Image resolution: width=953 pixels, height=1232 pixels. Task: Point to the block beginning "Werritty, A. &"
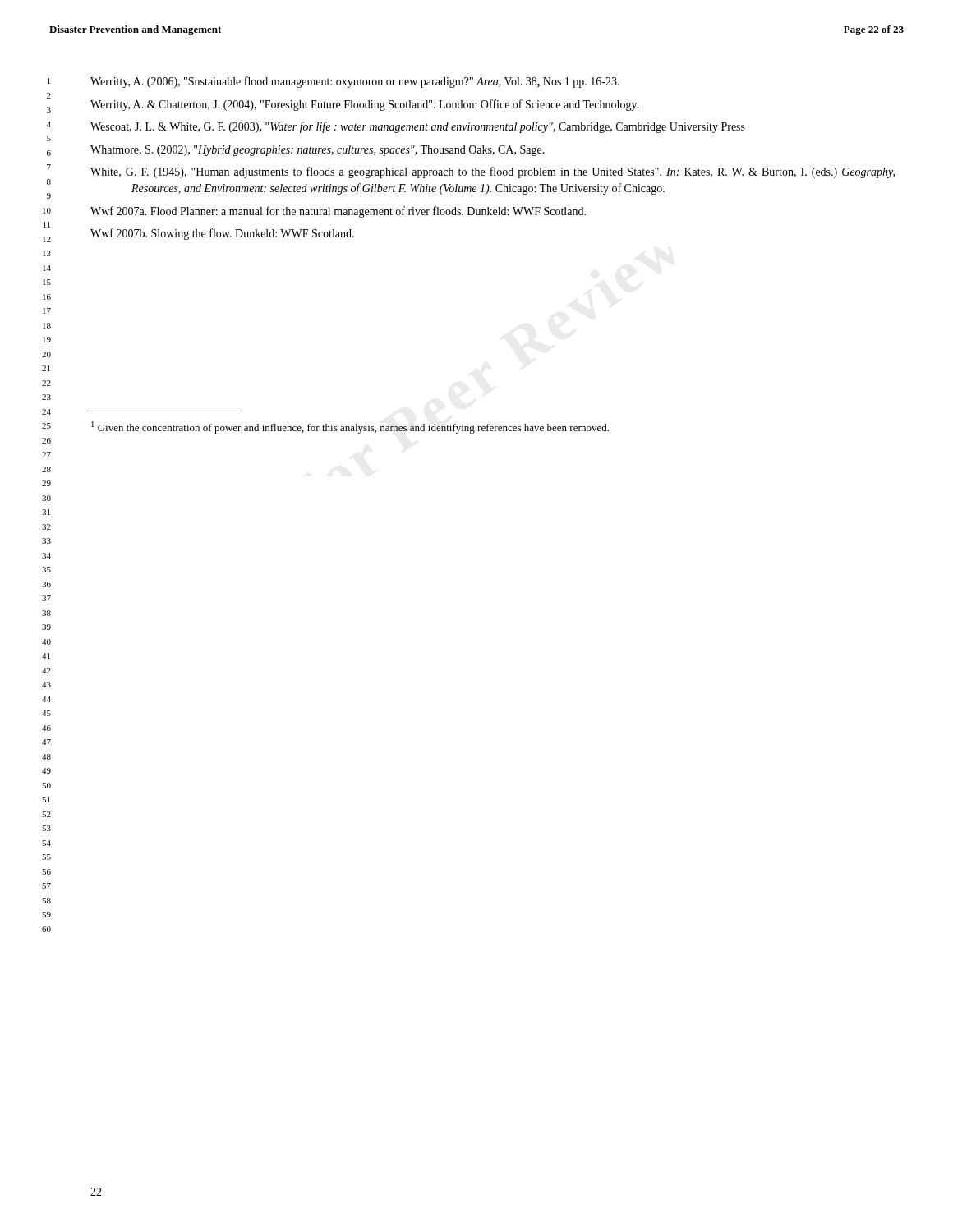(365, 104)
